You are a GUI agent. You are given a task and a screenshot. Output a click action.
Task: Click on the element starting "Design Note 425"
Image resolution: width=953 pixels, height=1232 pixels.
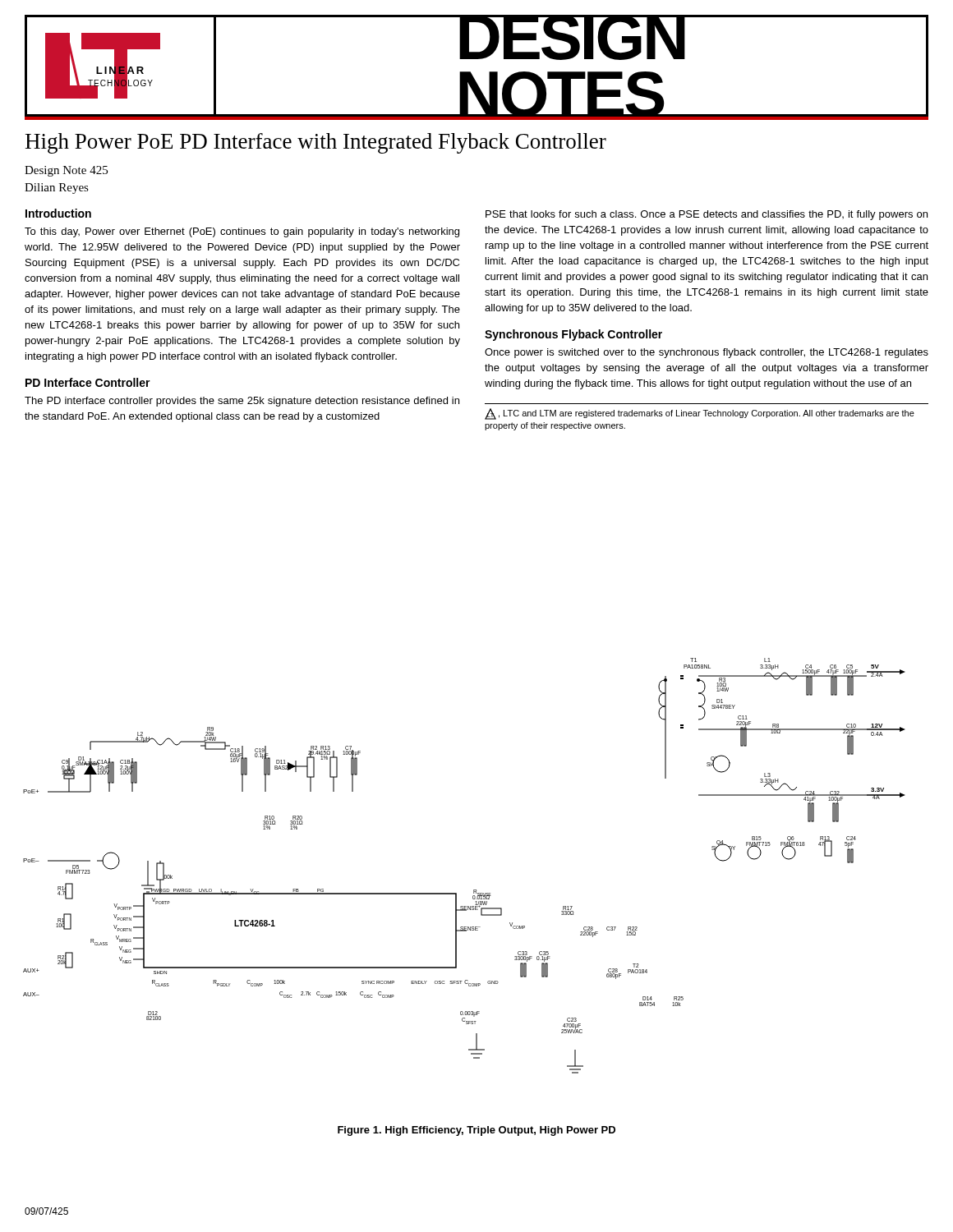pos(66,170)
